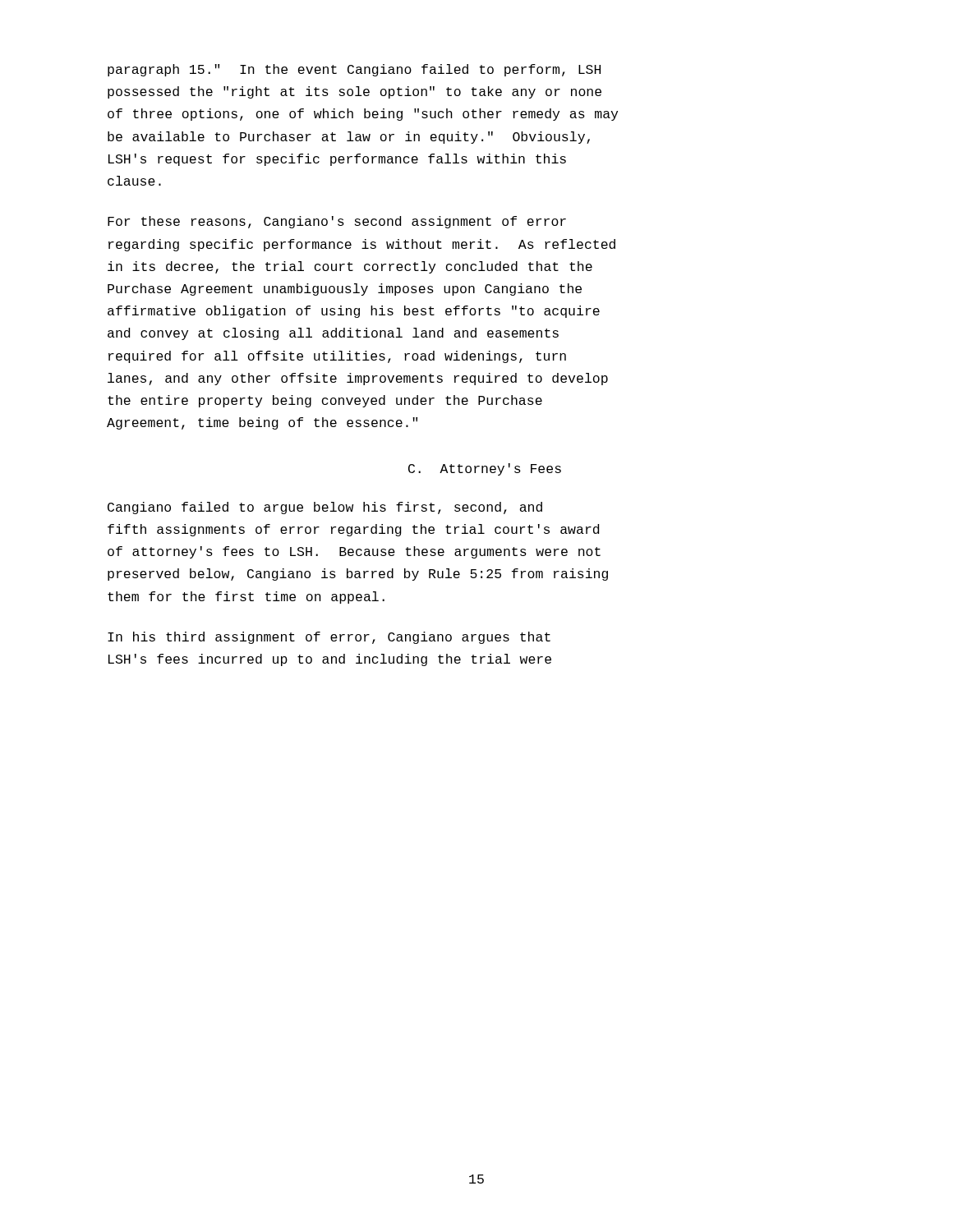
Task: Locate the text block with the text "paragraph 15." In the"
Action: coord(485,126)
